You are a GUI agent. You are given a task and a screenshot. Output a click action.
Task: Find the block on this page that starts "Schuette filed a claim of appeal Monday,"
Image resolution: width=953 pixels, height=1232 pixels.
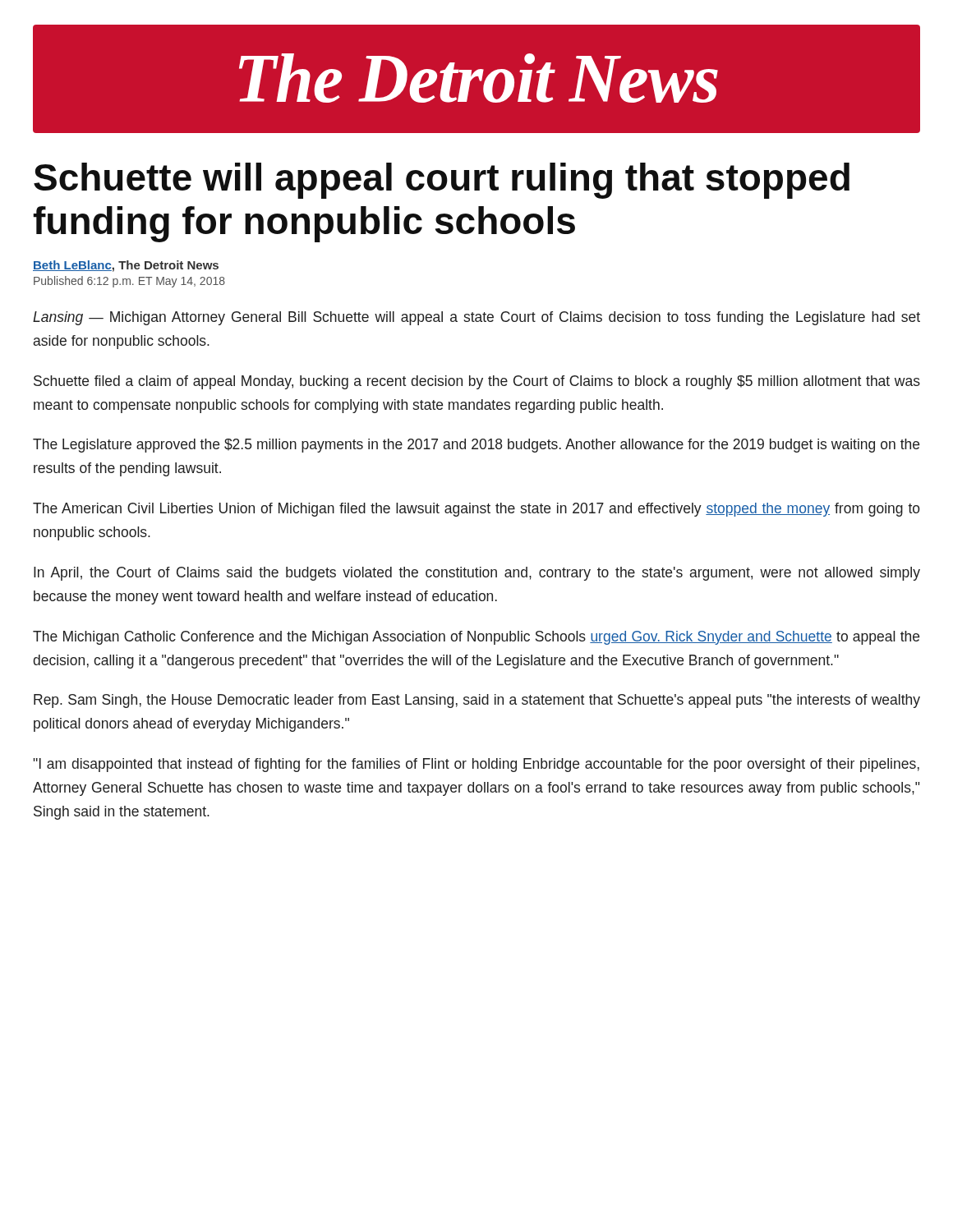pyautogui.click(x=476, y=393)
